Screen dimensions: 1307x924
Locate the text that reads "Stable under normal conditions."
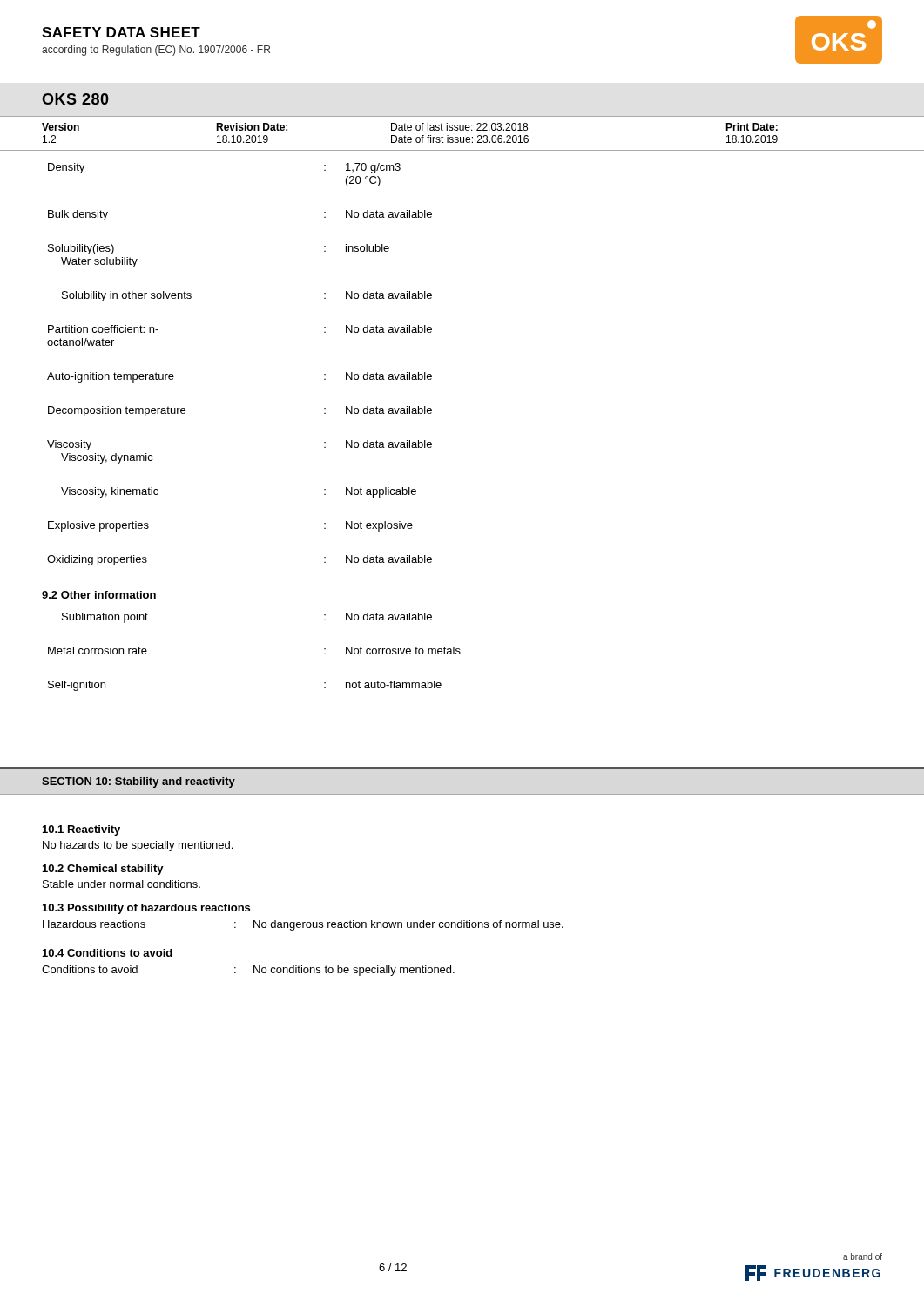click(x=121, y=884)
